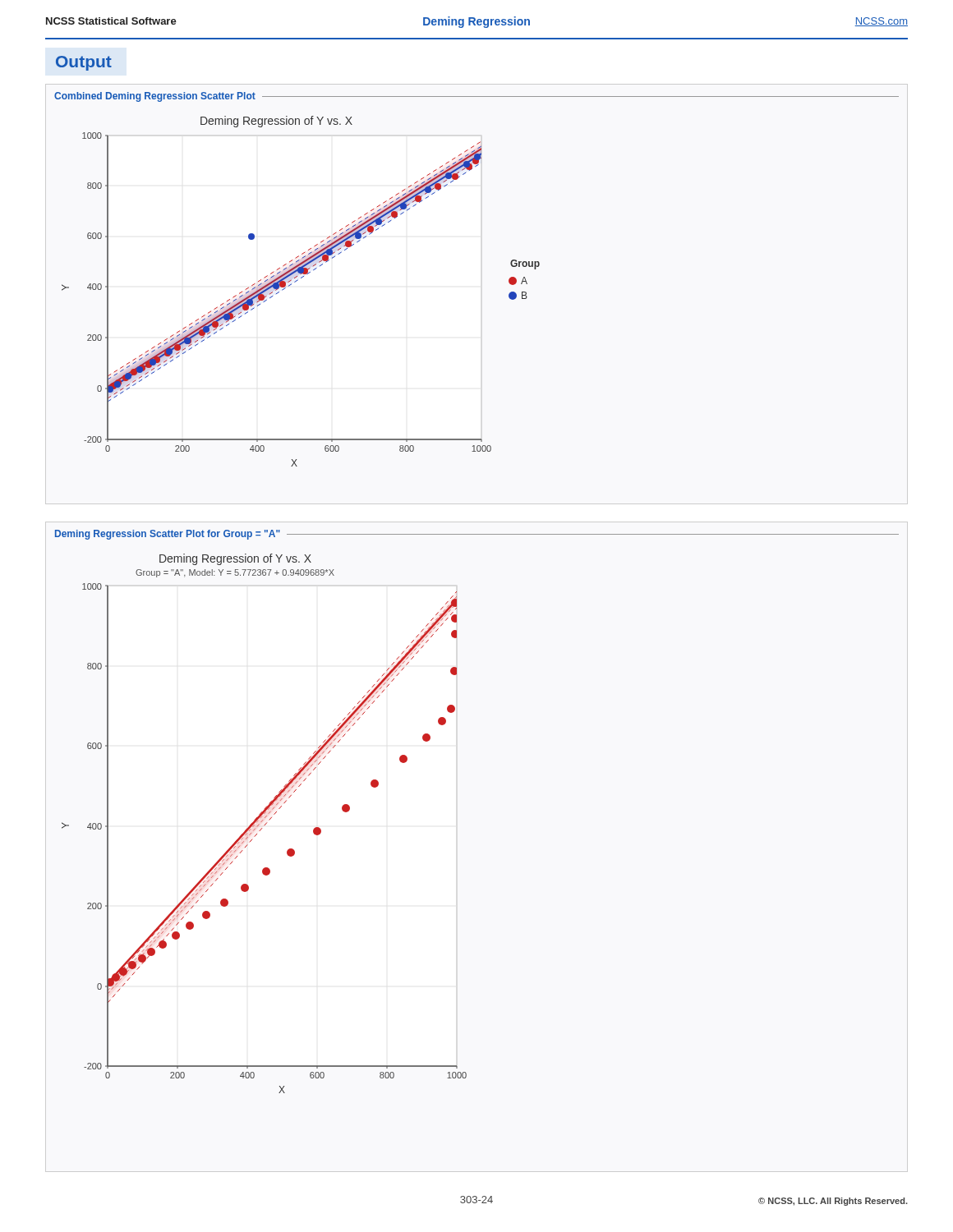Select the footnote that reads "© NCSS, LLC. All Rights"
The image size is (953, 1232).
[833, 1201]
